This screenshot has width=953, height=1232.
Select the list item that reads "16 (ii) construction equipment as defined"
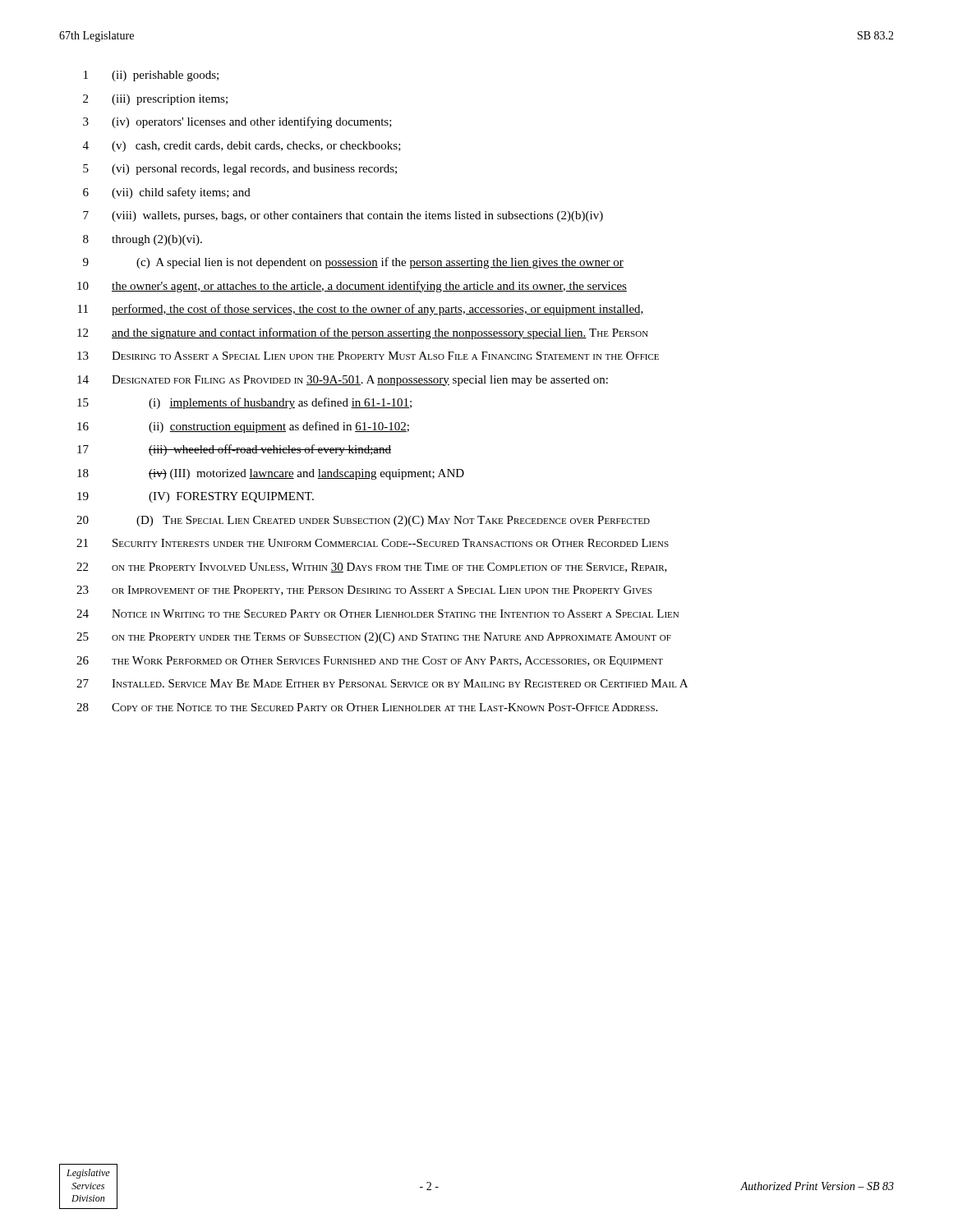[243, 427]
